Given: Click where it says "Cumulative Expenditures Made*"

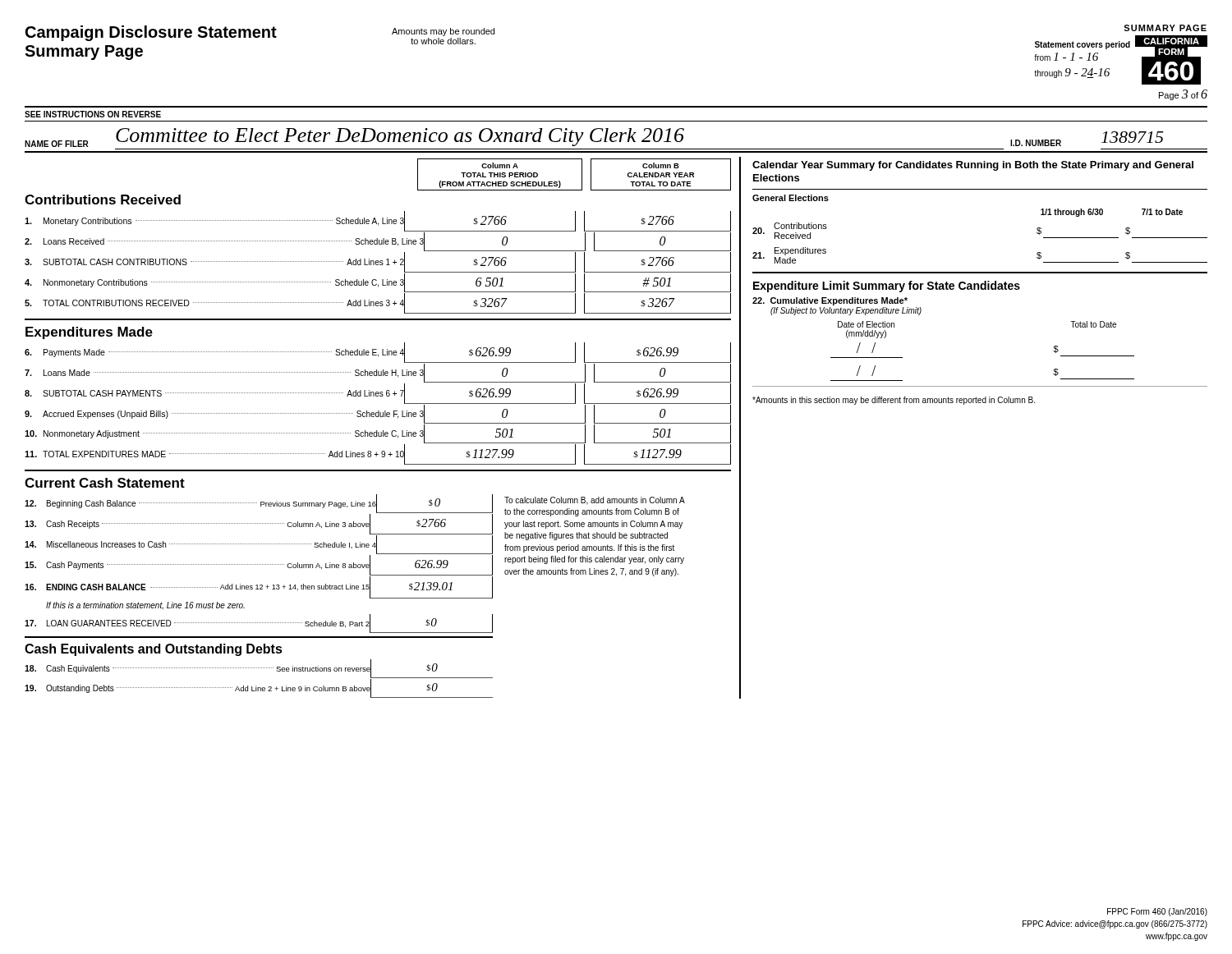Looking at the screenshot, I should click(x=830, y=300).
